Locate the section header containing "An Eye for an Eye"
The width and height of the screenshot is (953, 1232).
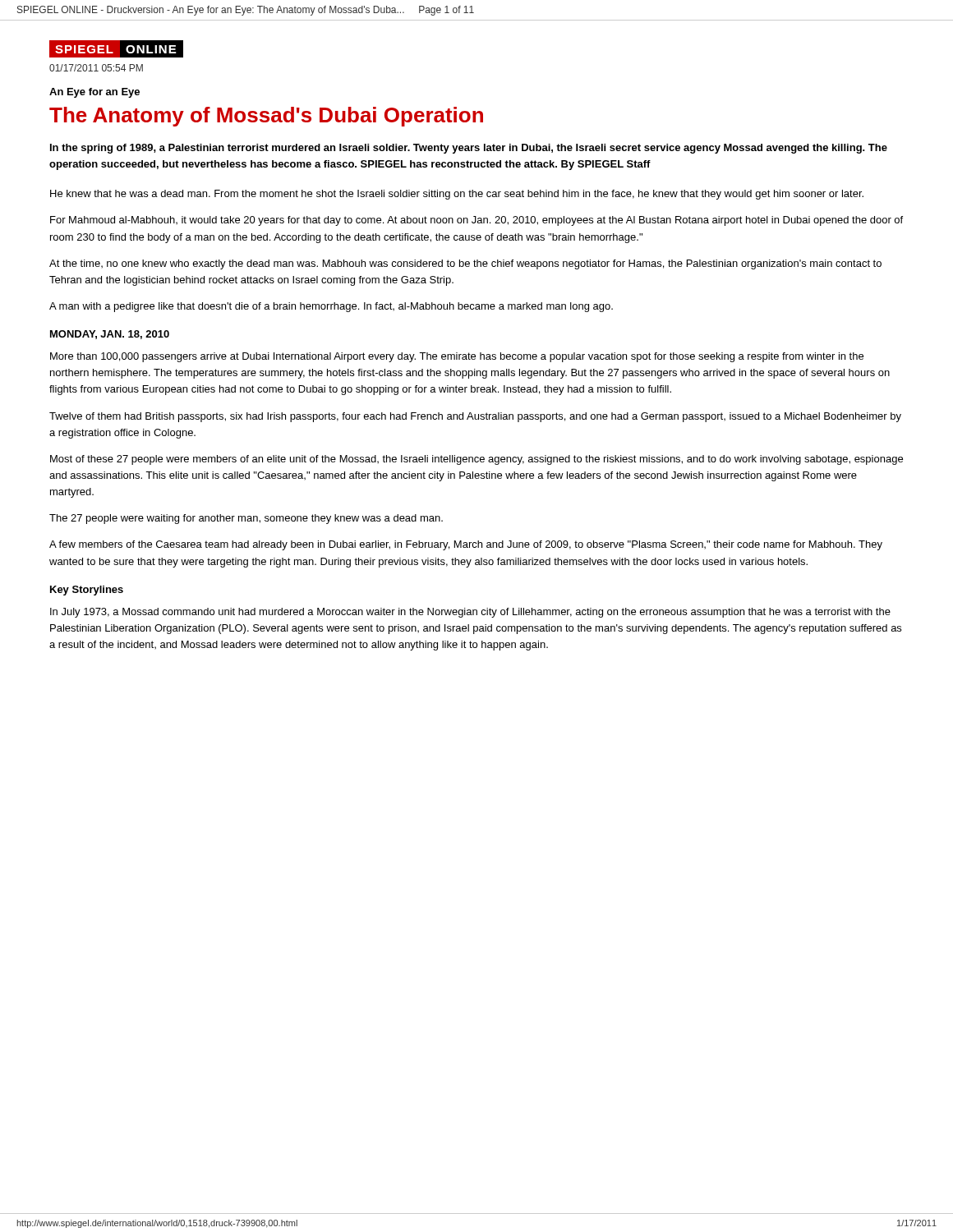[x=95, y=92]
